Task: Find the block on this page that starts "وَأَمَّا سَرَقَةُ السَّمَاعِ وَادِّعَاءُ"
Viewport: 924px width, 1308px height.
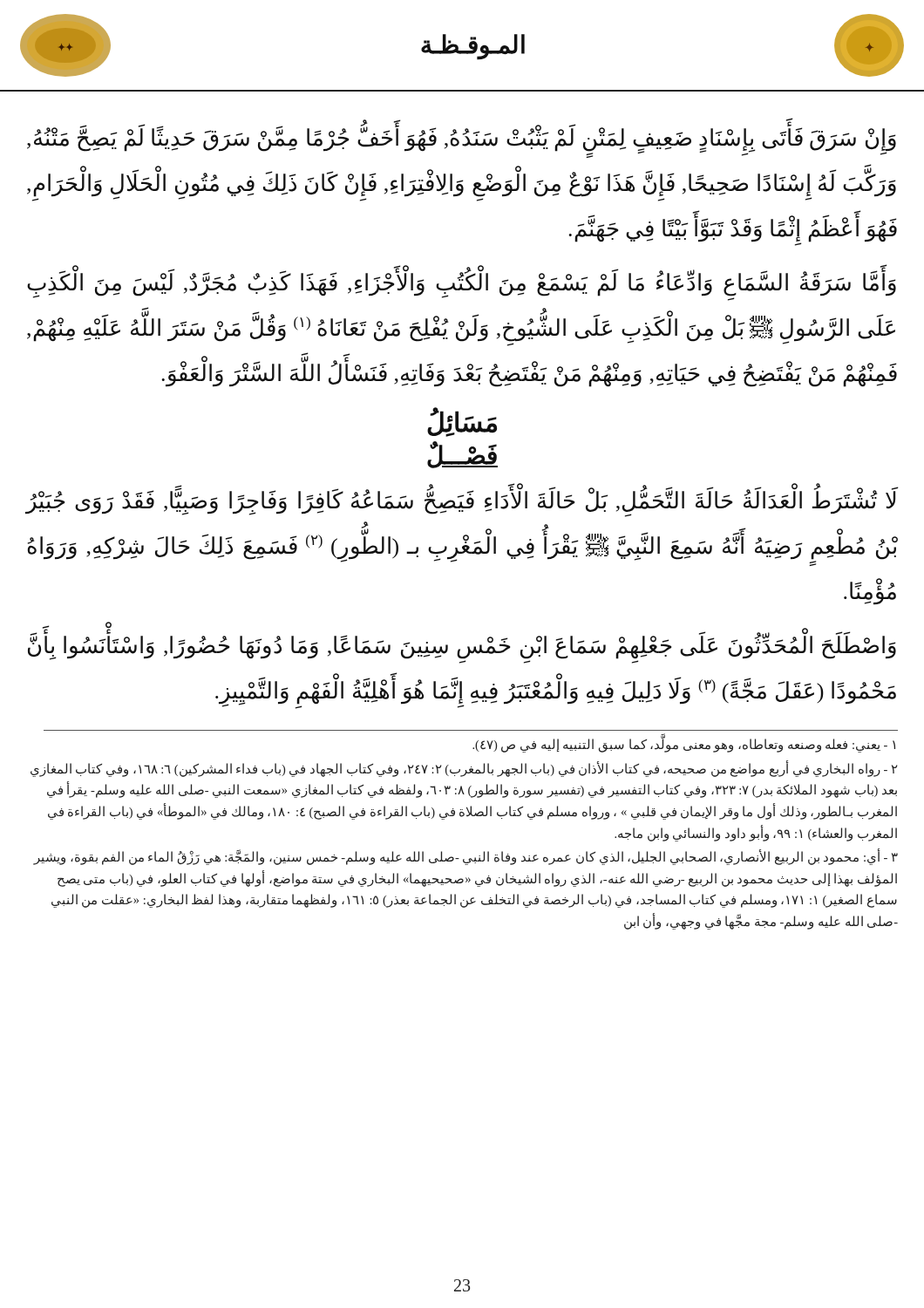Action: pos(462,328)
